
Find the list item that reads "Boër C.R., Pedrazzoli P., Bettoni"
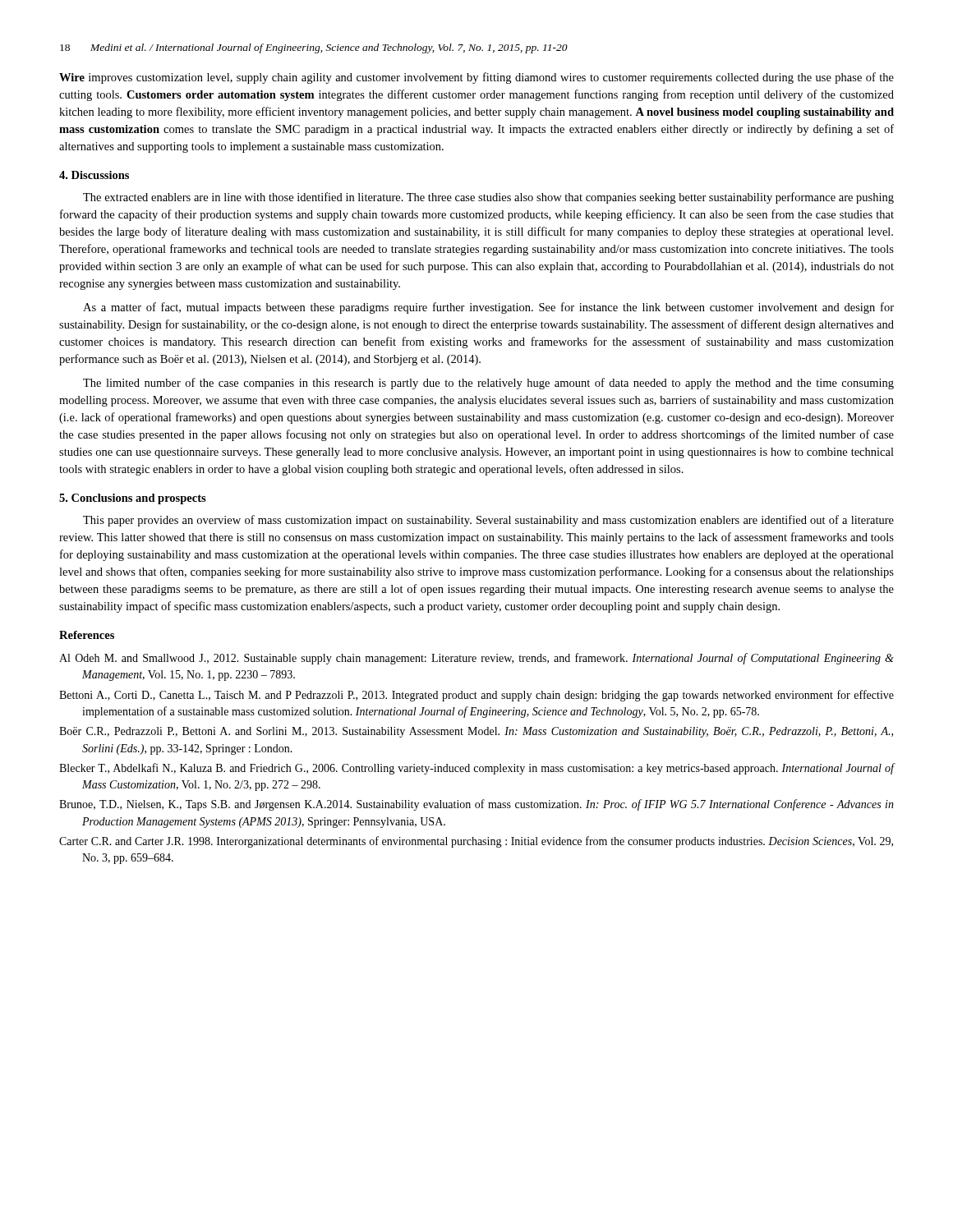pyautogui.click(x=476, y=740)
